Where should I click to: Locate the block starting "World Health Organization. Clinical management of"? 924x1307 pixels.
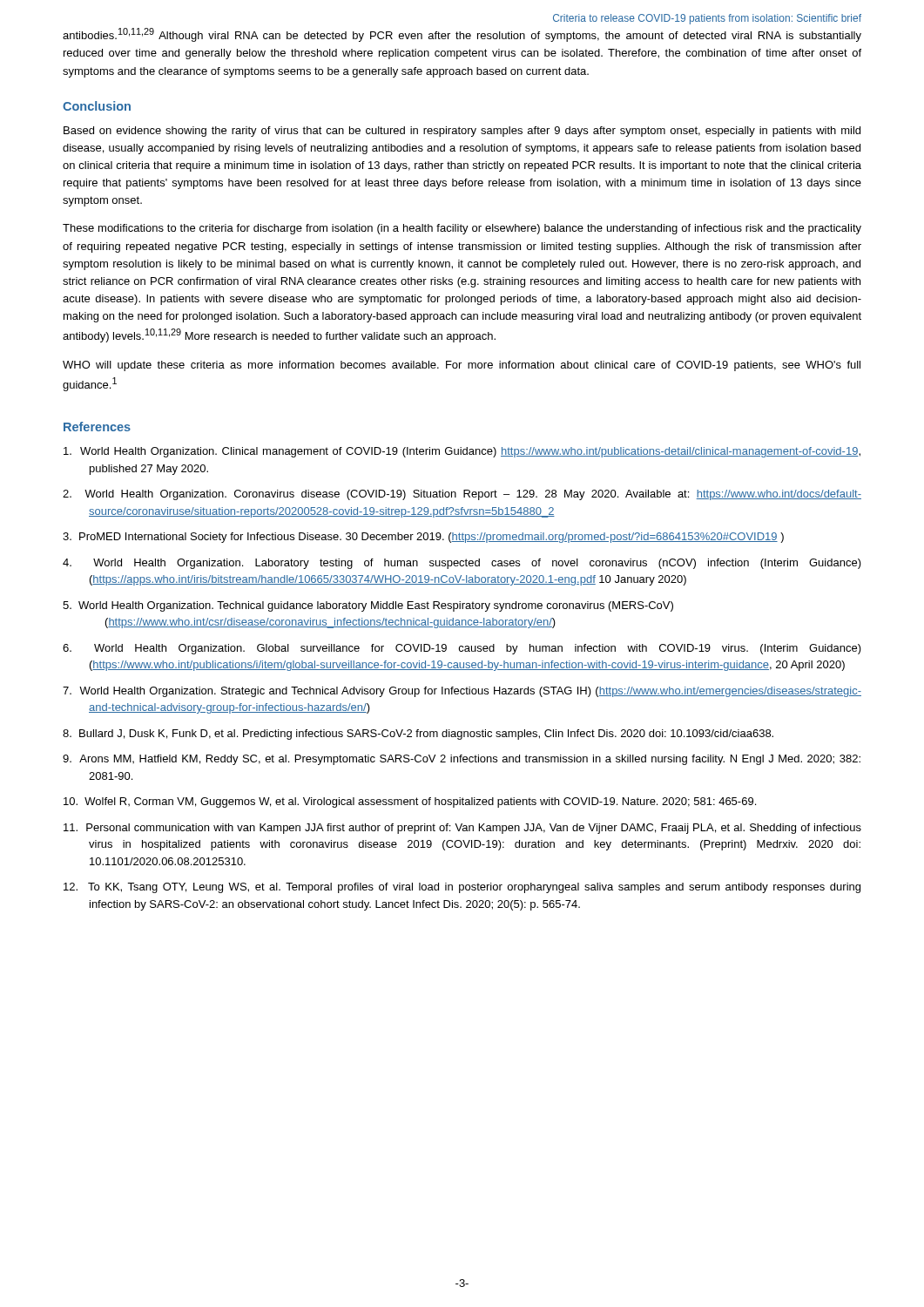click(462, 460)
